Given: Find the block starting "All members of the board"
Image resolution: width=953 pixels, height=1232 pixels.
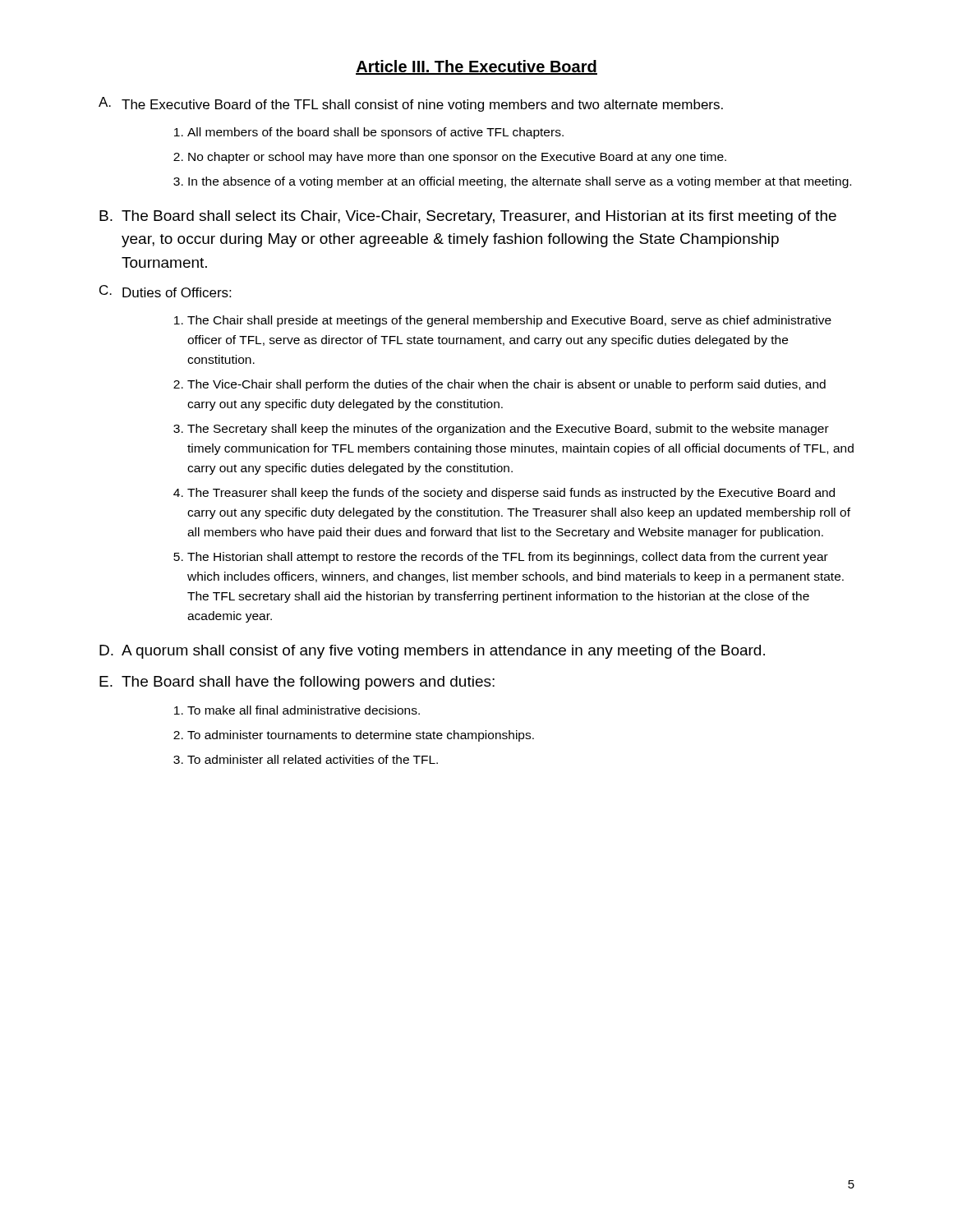Looking at the screenshot, I should pos(521,132).
